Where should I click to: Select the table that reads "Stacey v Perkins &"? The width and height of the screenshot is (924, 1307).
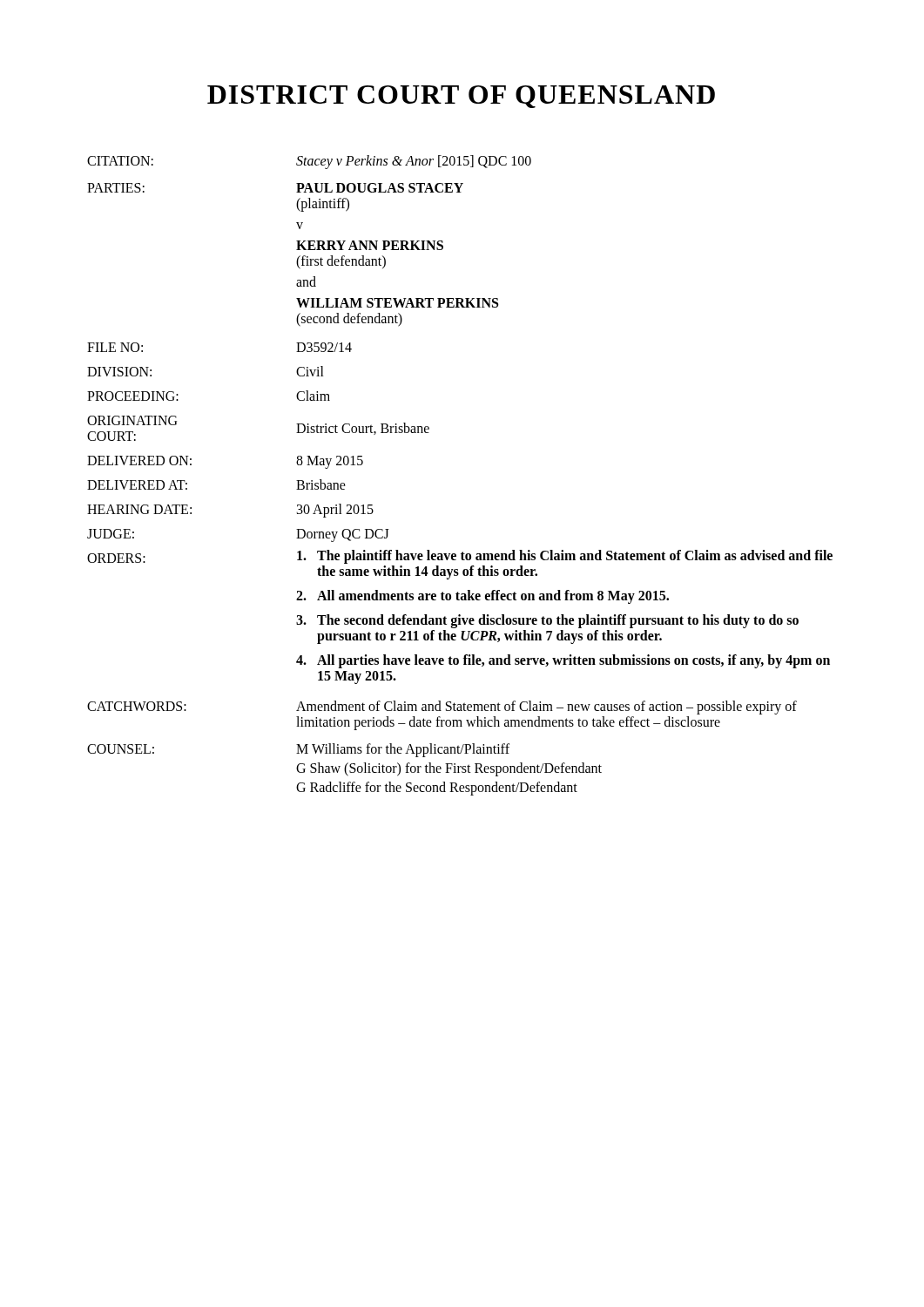(462, 474)
